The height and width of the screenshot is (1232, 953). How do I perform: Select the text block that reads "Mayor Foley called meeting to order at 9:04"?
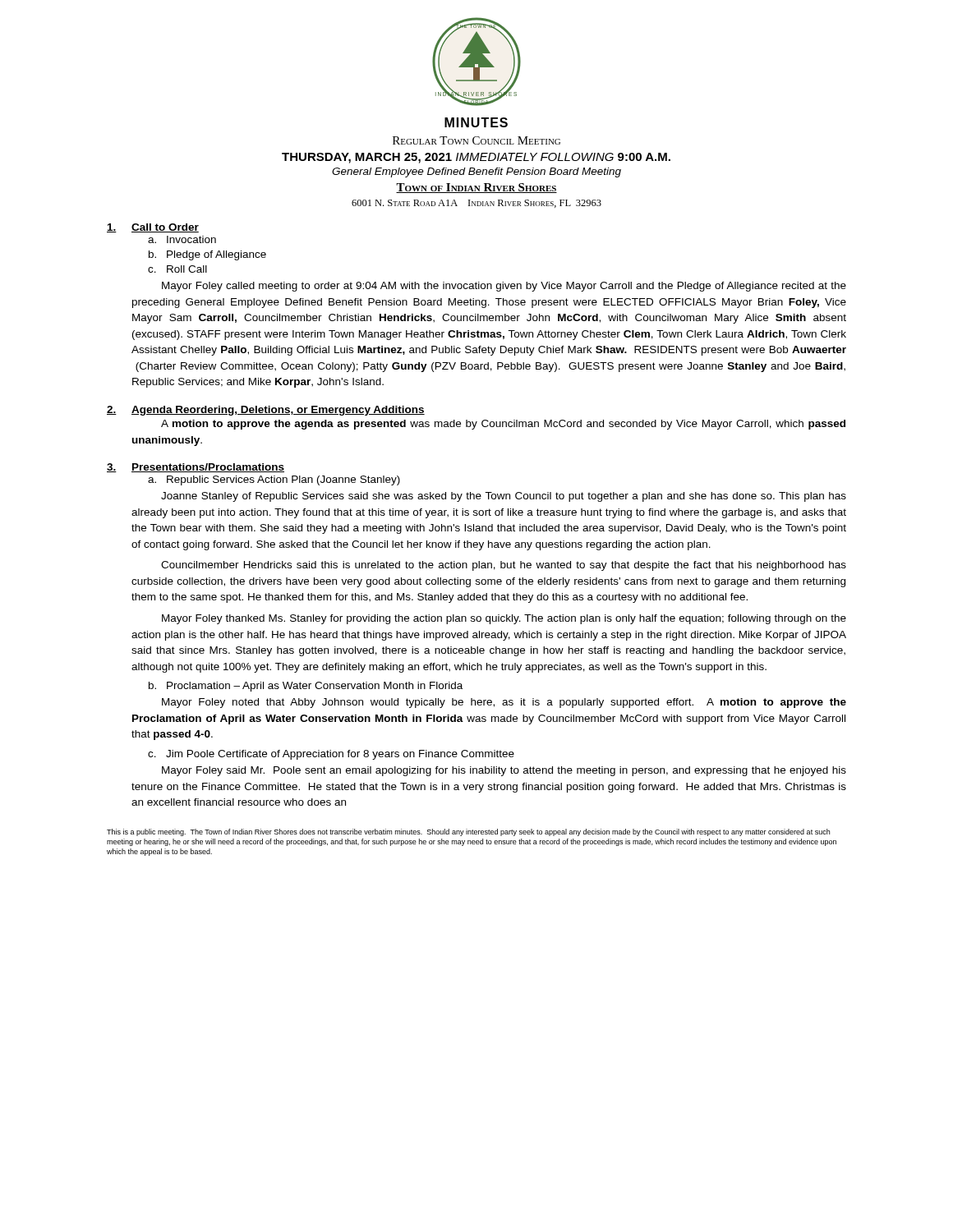[489, 334]
